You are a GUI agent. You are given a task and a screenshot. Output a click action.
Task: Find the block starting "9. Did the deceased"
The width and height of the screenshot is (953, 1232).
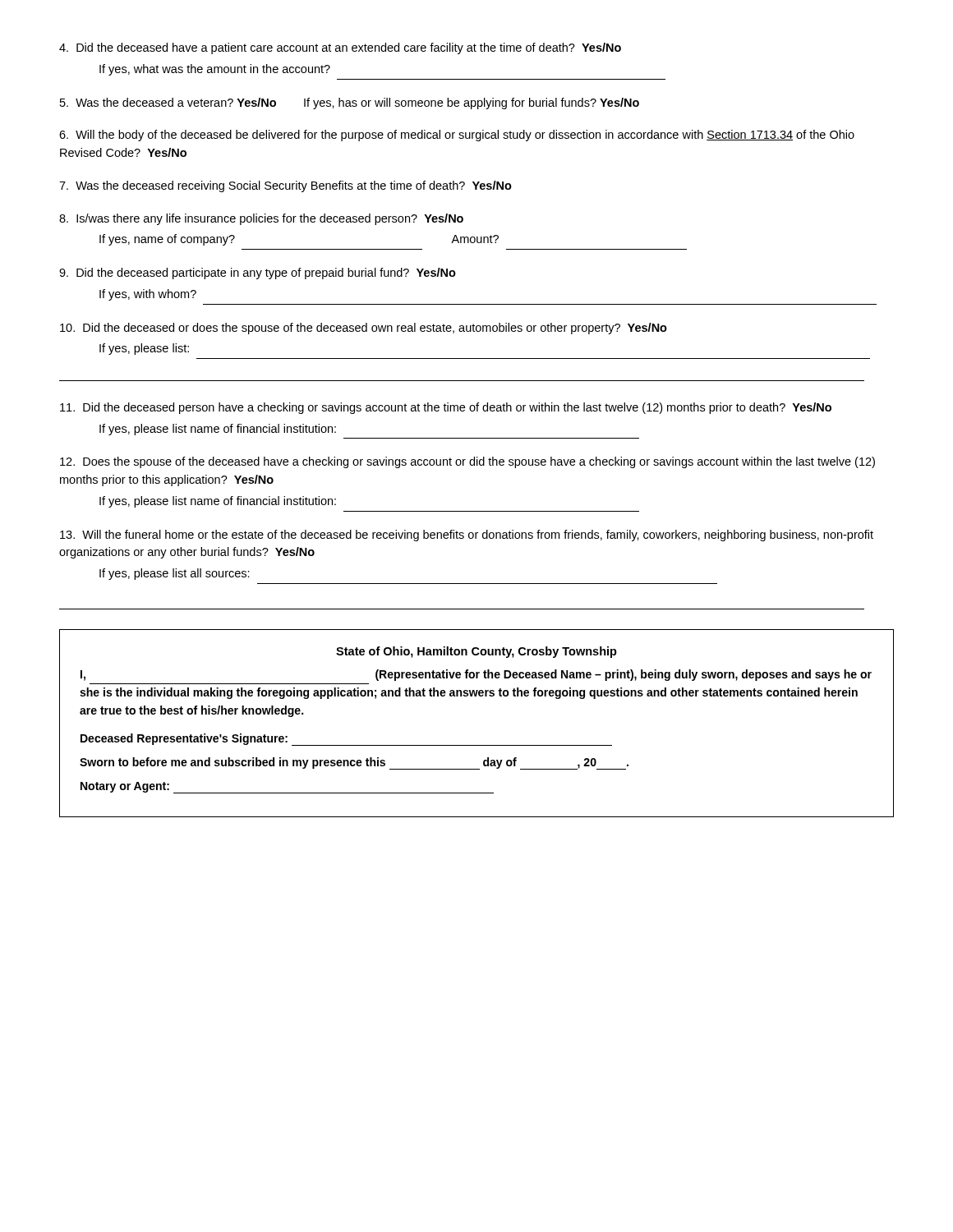[258, 274]
